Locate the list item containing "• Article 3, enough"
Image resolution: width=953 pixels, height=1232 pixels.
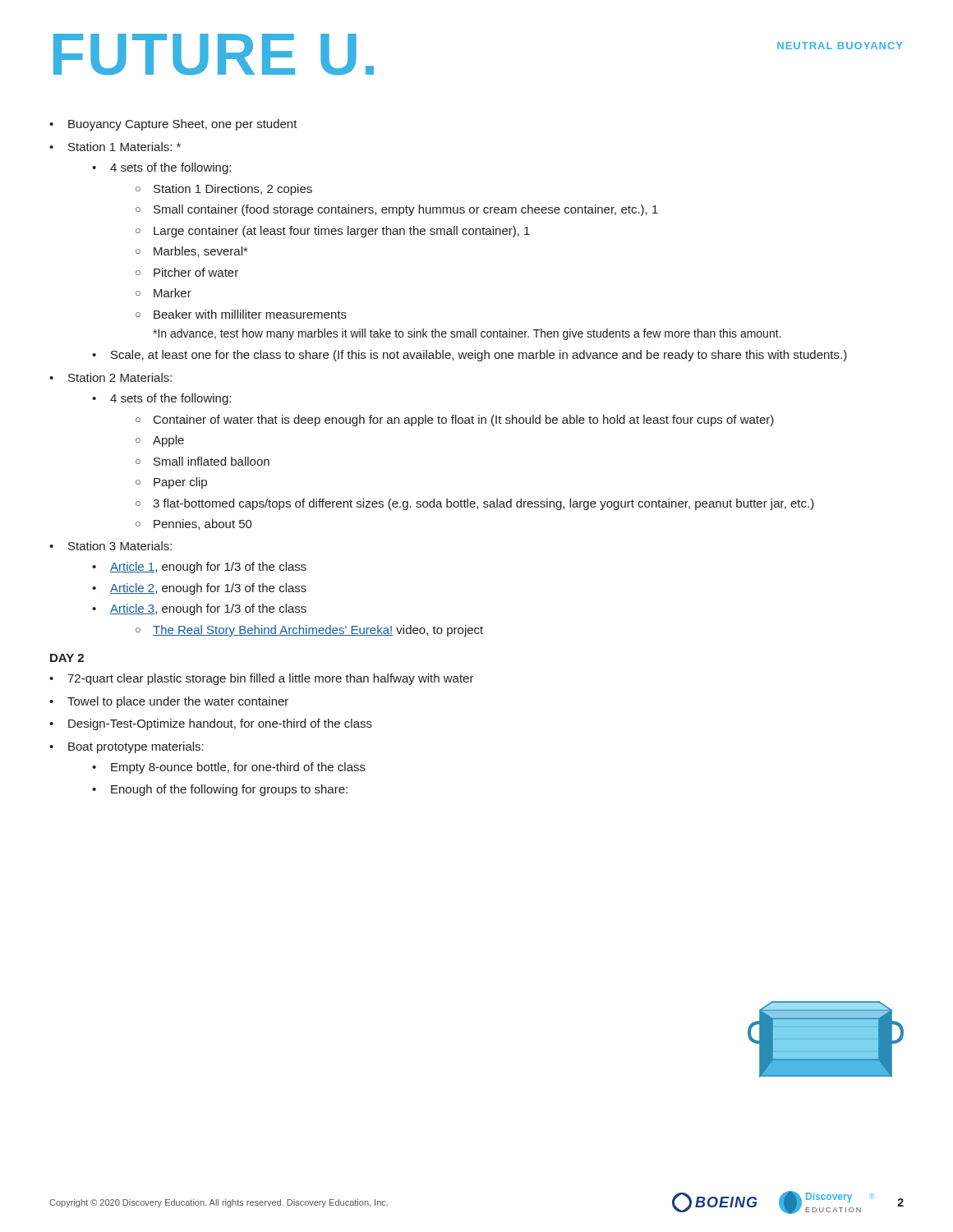pos(199,609)
